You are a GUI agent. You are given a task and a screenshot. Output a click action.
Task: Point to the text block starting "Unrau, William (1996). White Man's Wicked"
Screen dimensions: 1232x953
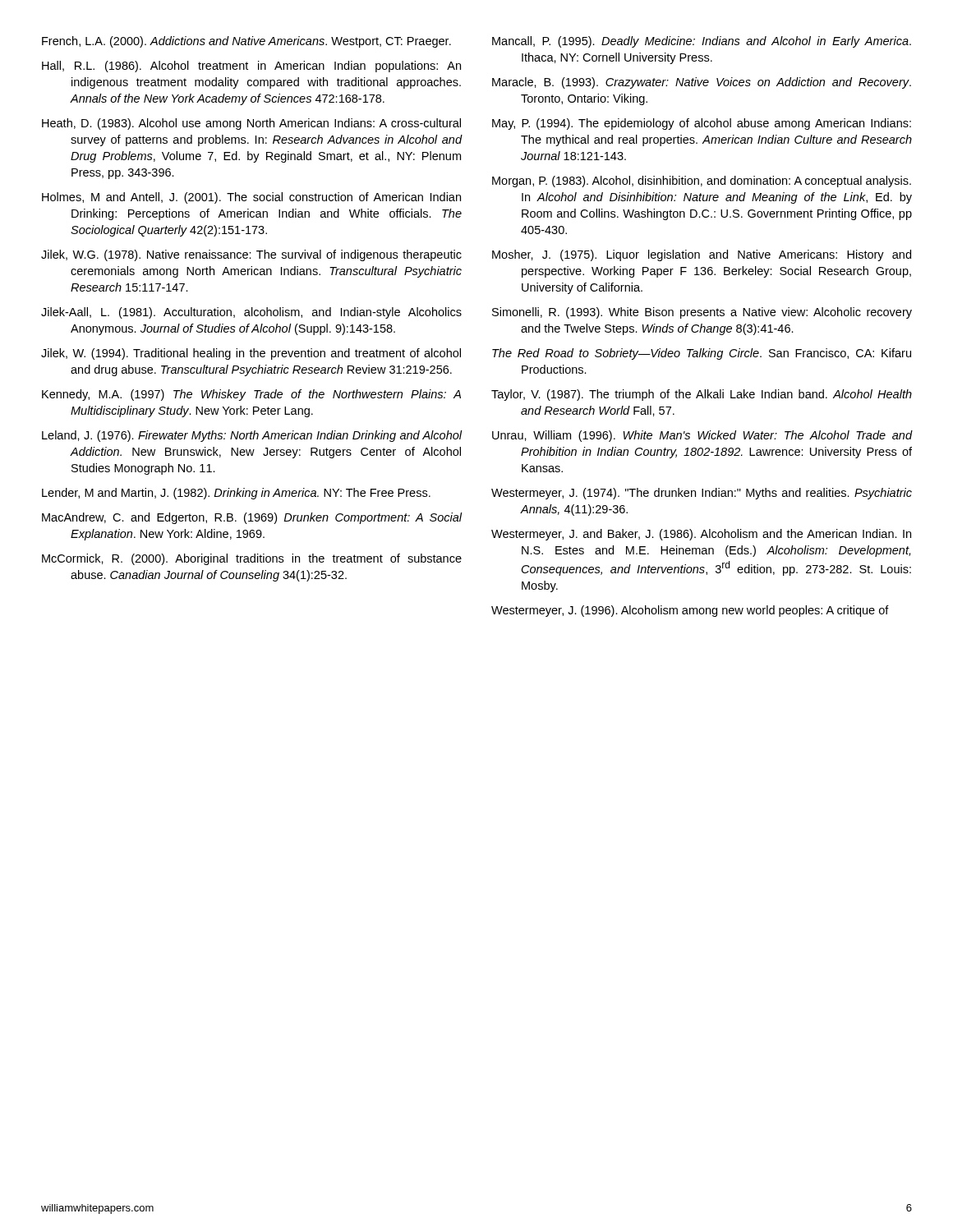coord(702,452)
